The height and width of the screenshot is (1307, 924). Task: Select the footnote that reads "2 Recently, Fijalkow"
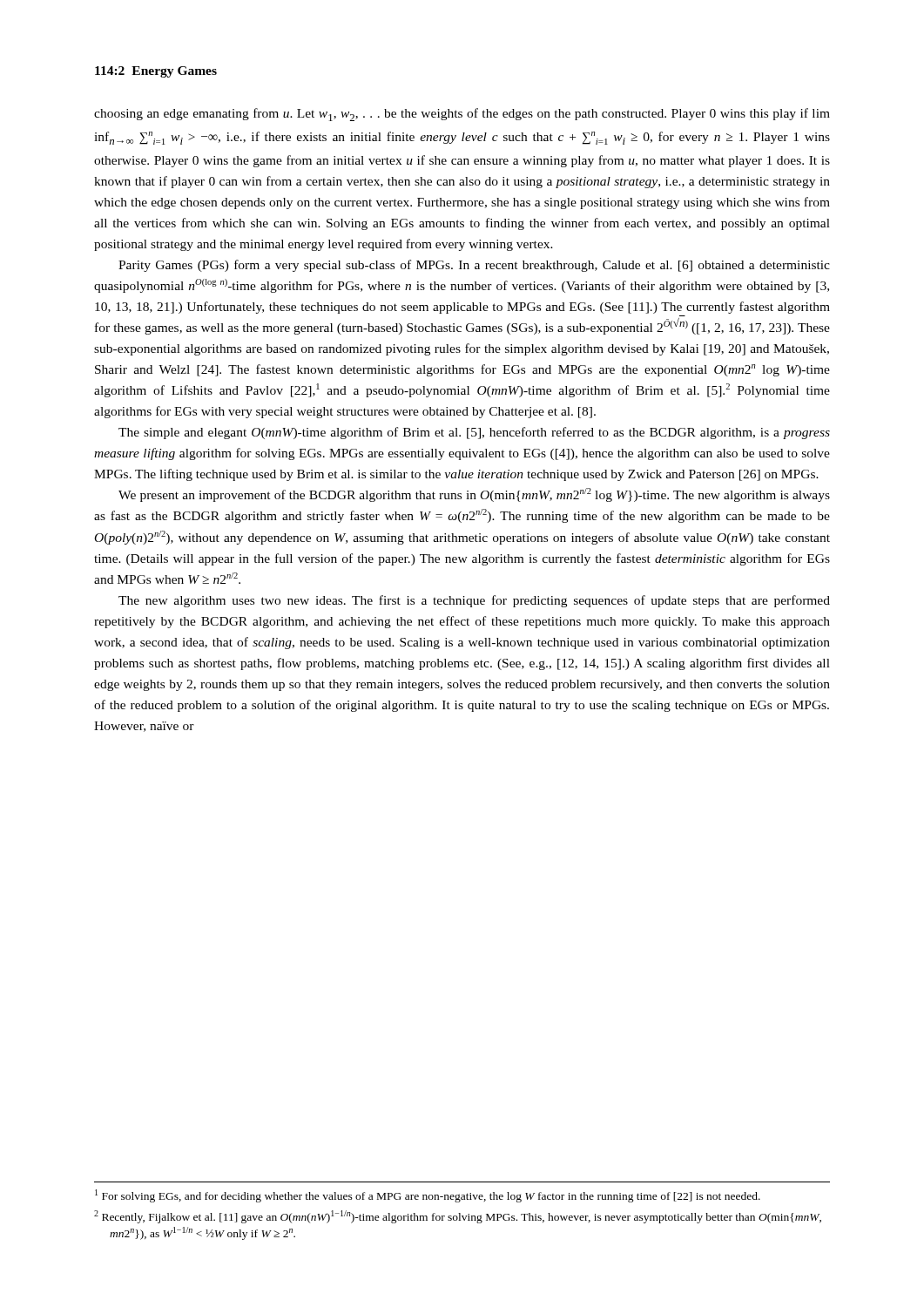462,1226
